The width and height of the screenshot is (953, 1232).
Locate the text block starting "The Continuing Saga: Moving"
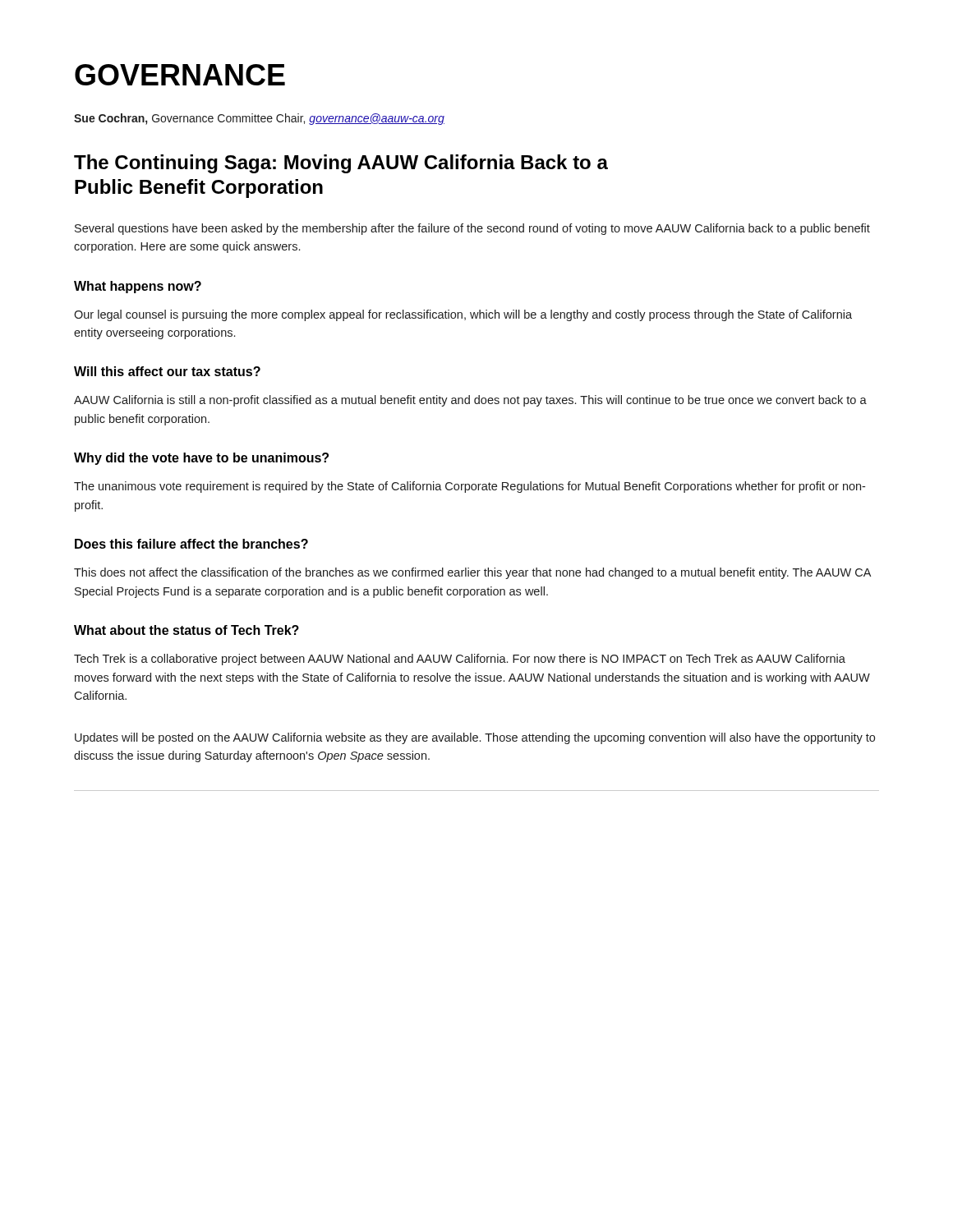pos(476,175)
